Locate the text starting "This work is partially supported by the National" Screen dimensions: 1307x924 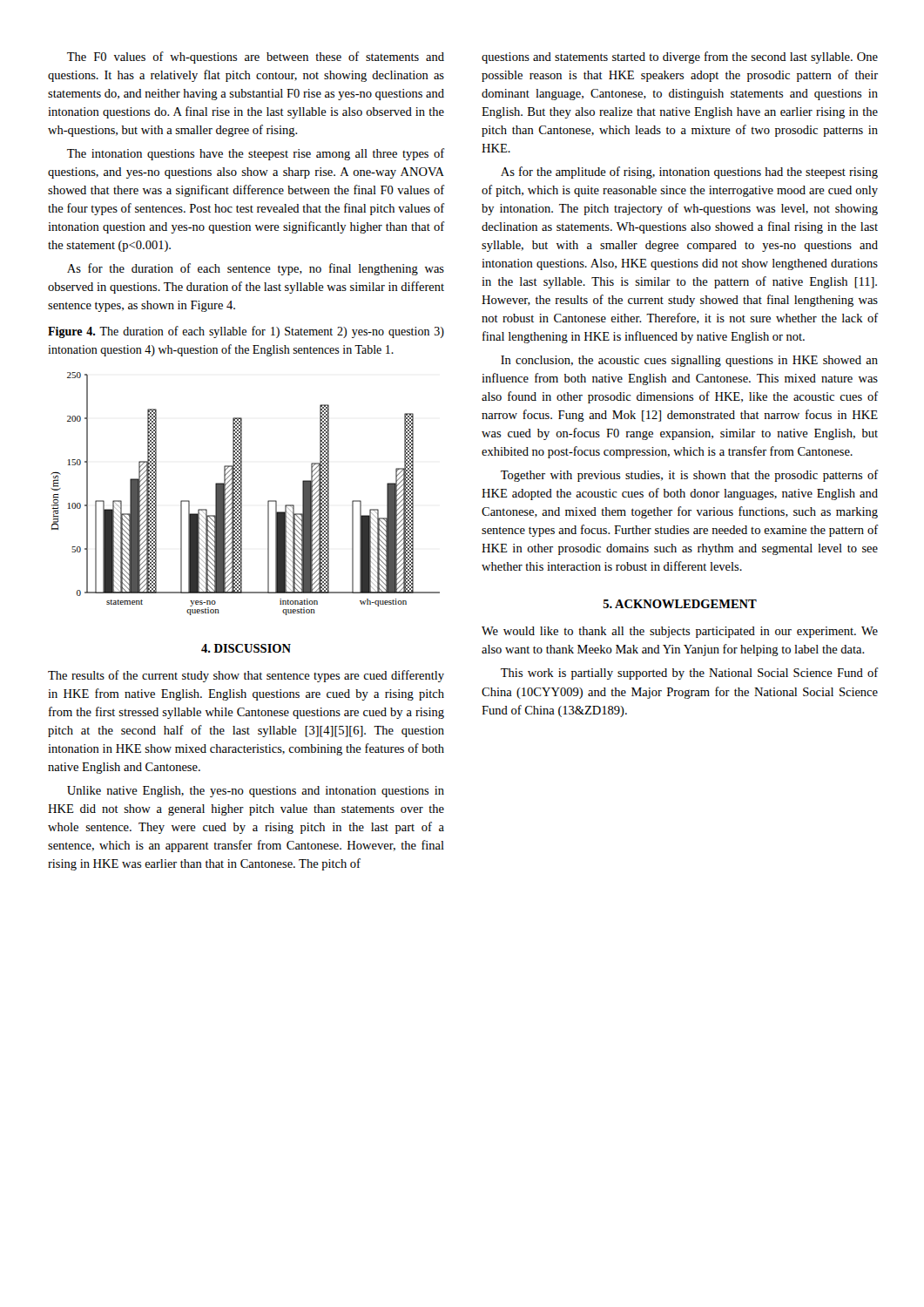click(x=680, y=692)
